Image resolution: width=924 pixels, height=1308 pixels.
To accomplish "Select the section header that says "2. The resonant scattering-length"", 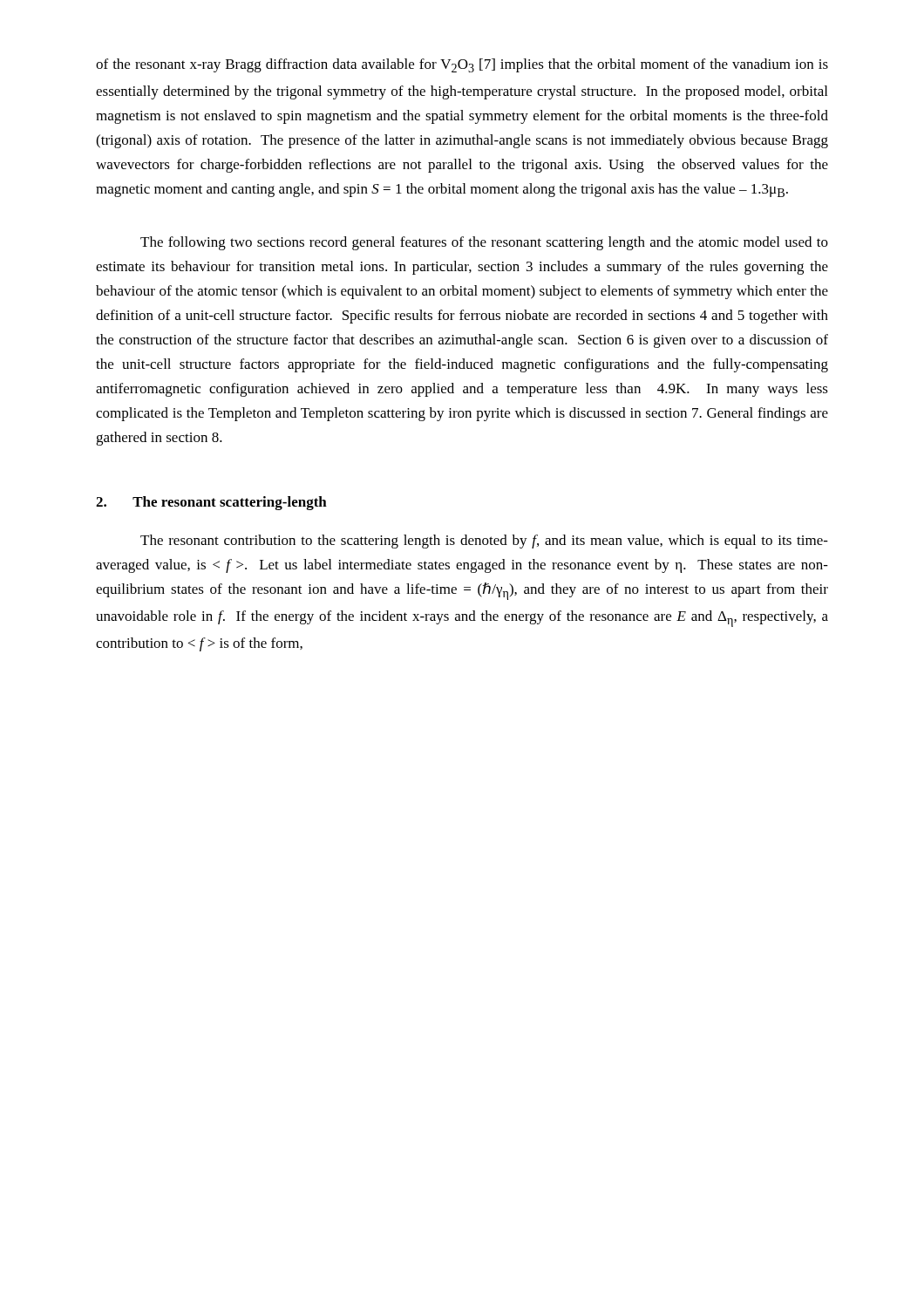I will coord(211,502).
